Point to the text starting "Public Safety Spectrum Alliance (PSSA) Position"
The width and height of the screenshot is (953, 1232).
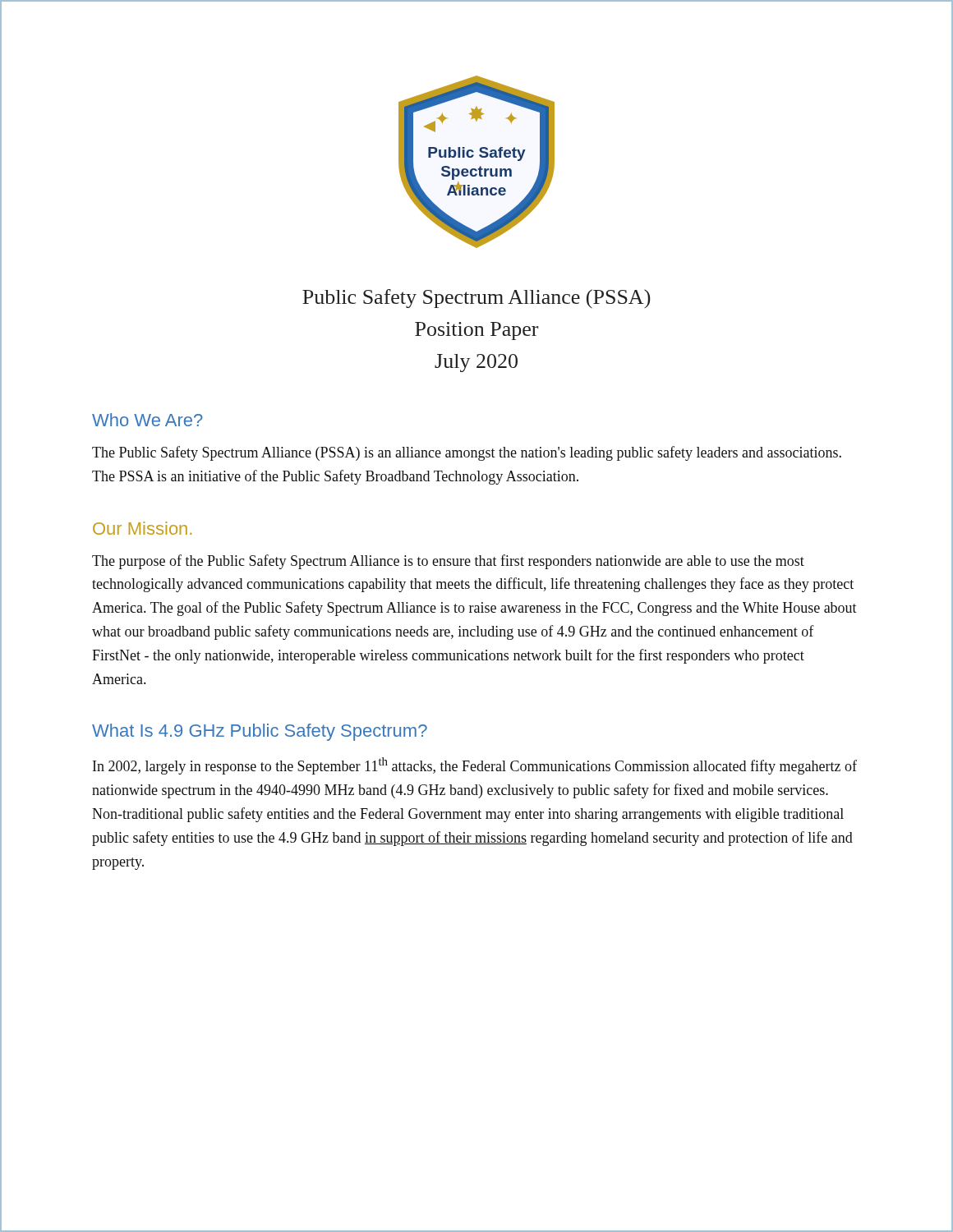click(x=476, y=329)
